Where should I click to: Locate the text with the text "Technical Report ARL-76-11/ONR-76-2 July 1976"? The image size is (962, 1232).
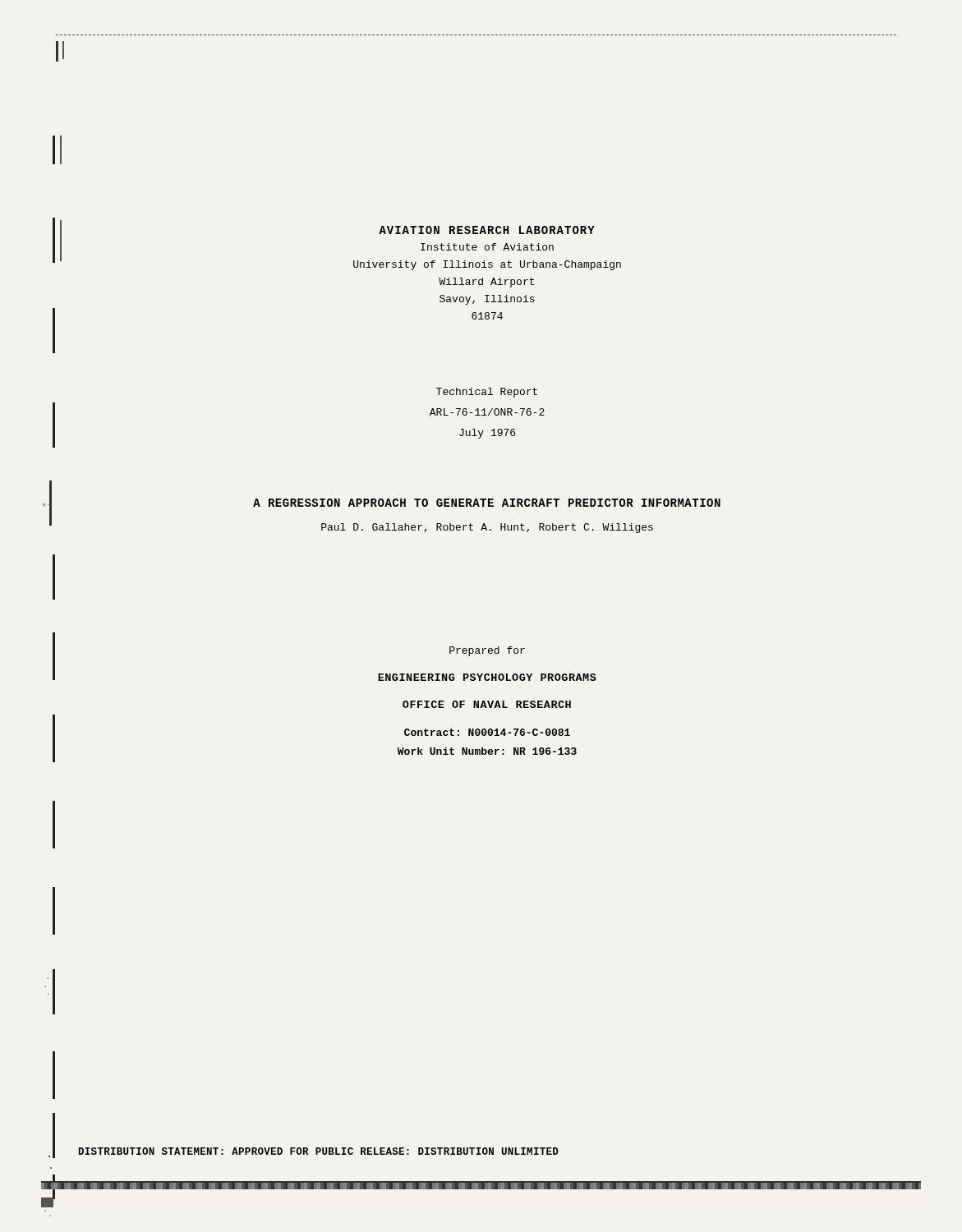coord(487,413)
